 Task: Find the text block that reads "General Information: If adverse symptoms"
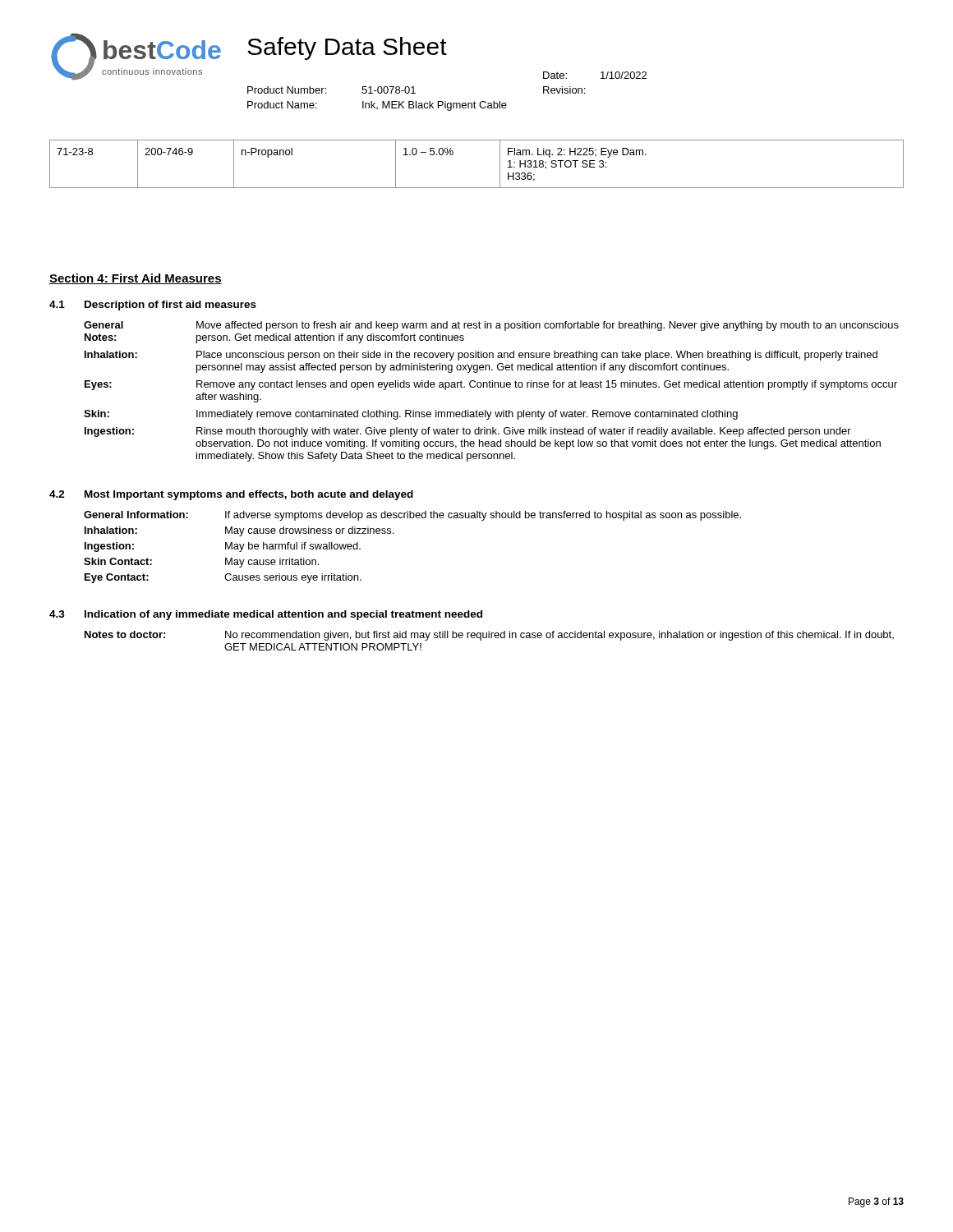(x=412, y=516)
